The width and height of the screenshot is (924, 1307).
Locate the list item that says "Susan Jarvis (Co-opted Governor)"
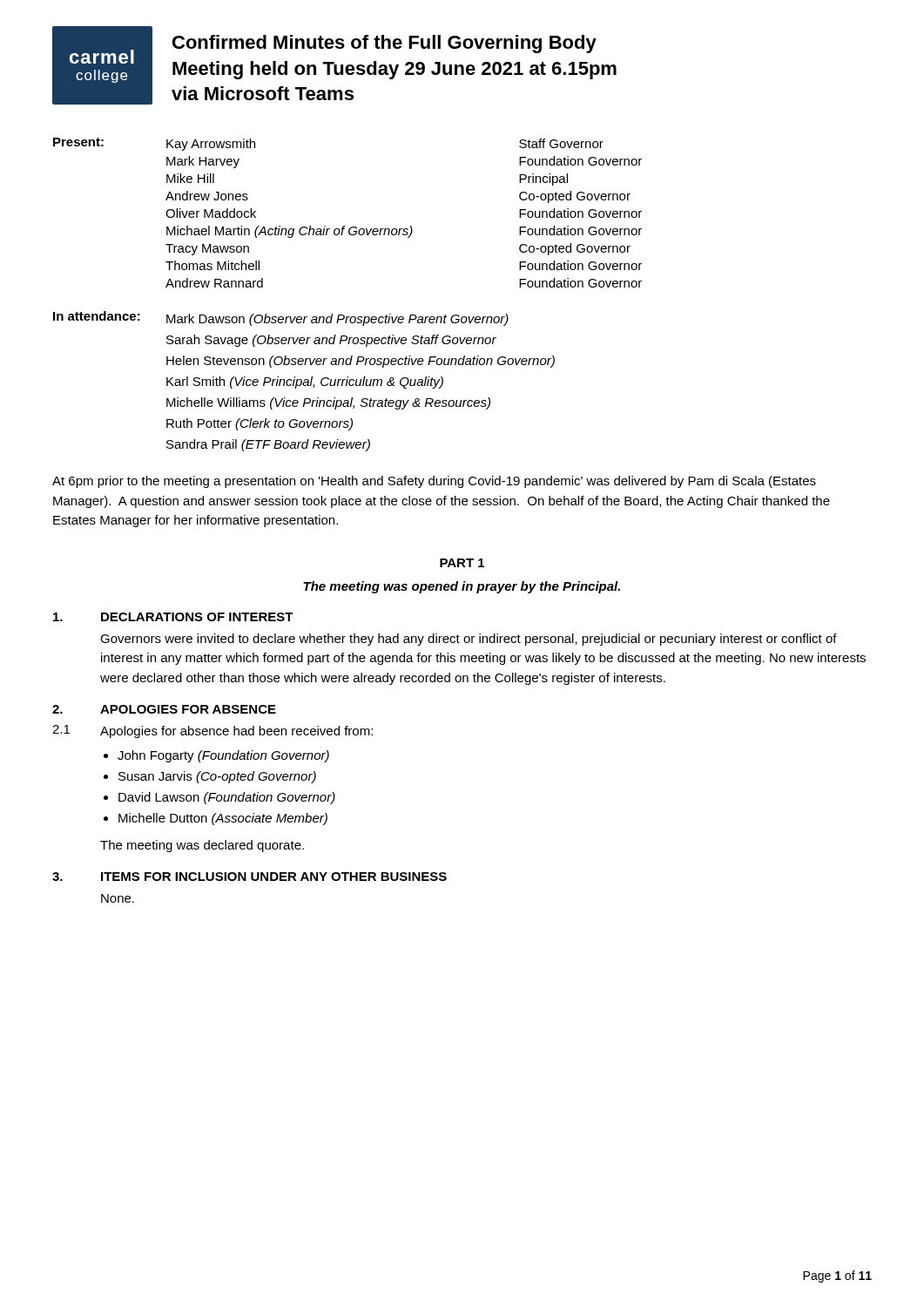(217, 776)
